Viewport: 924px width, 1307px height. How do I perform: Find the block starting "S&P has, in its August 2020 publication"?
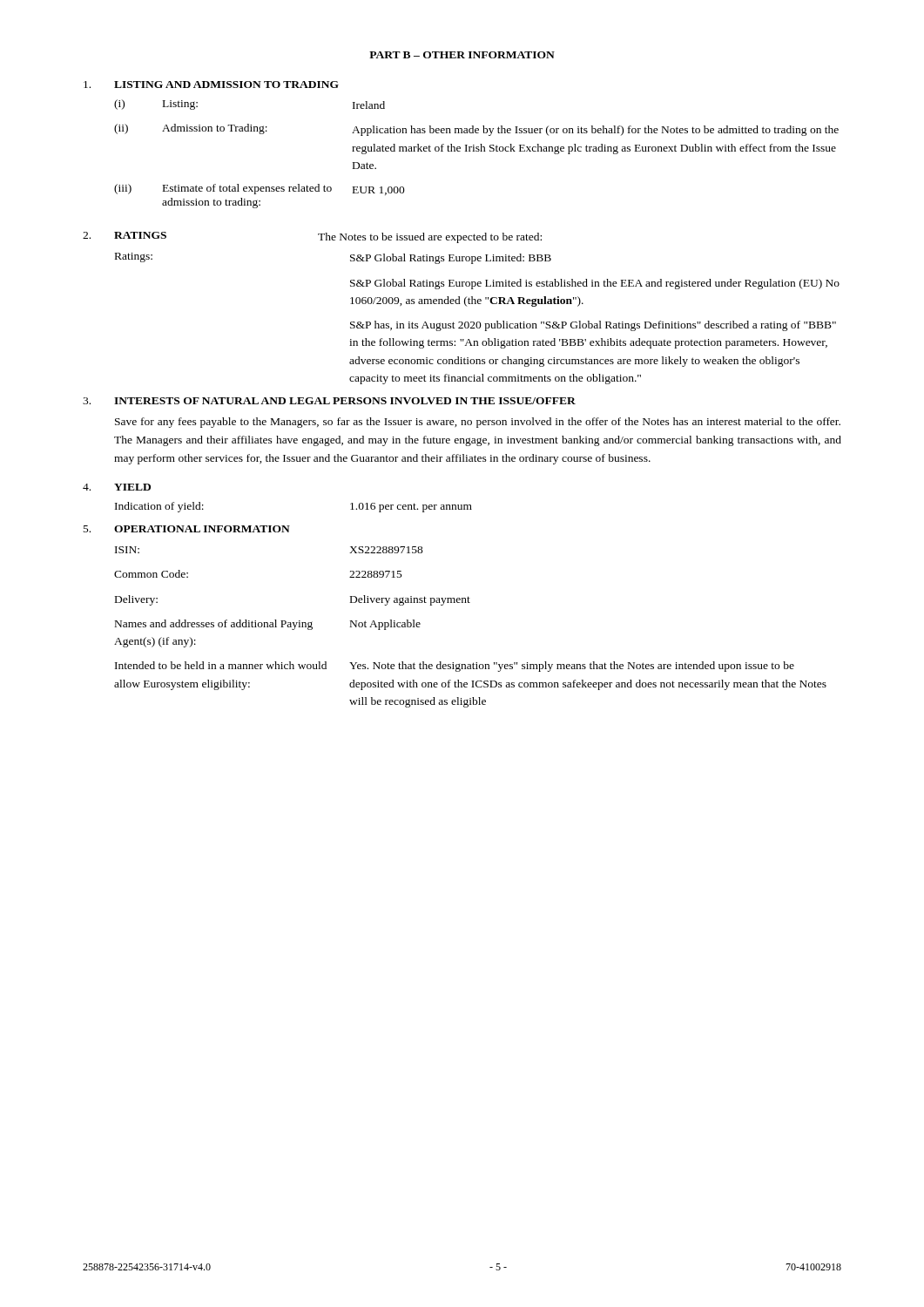pyautogui.click(x=593, y=351)
